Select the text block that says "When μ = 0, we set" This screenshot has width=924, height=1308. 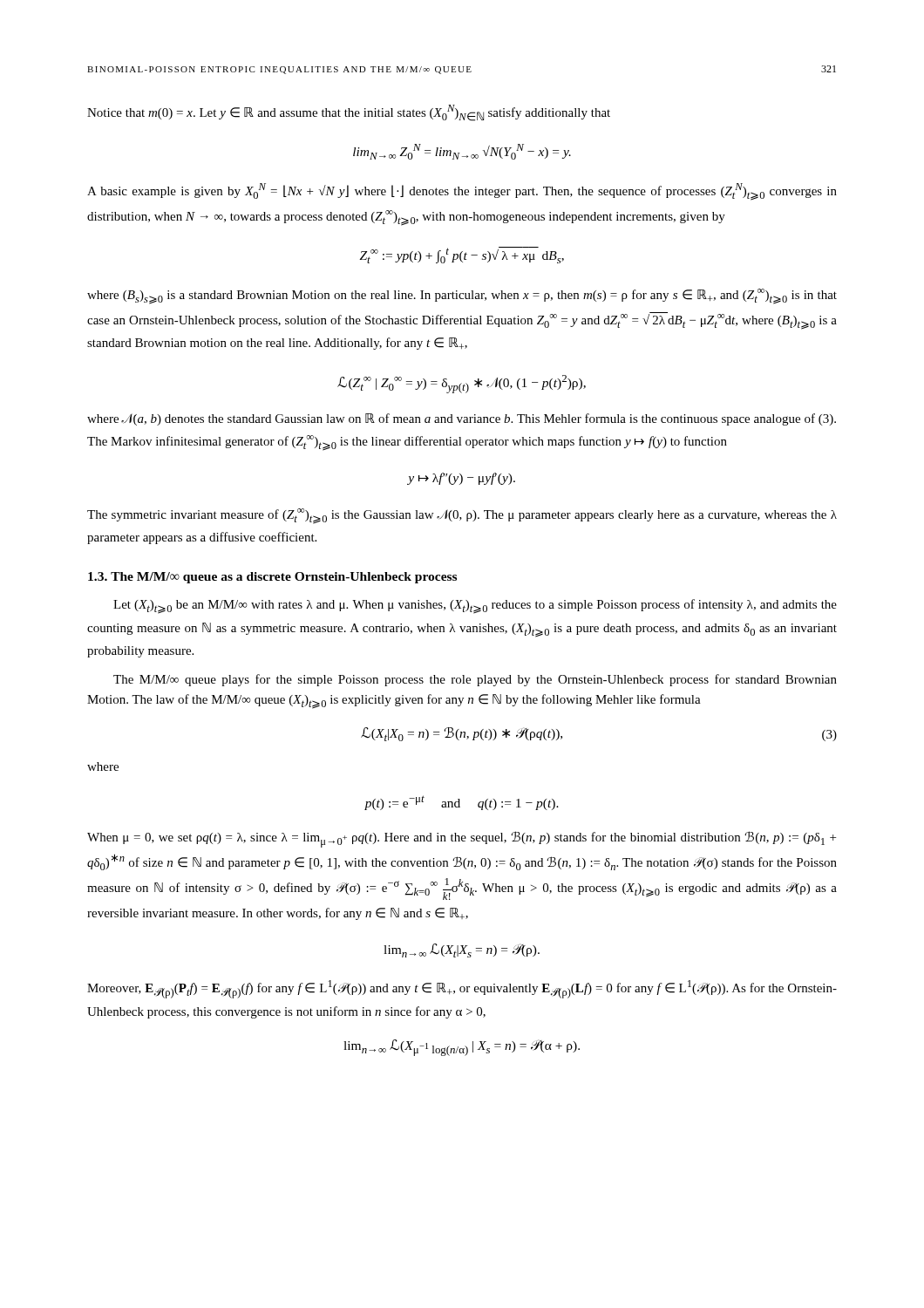[x=462, y=877]
